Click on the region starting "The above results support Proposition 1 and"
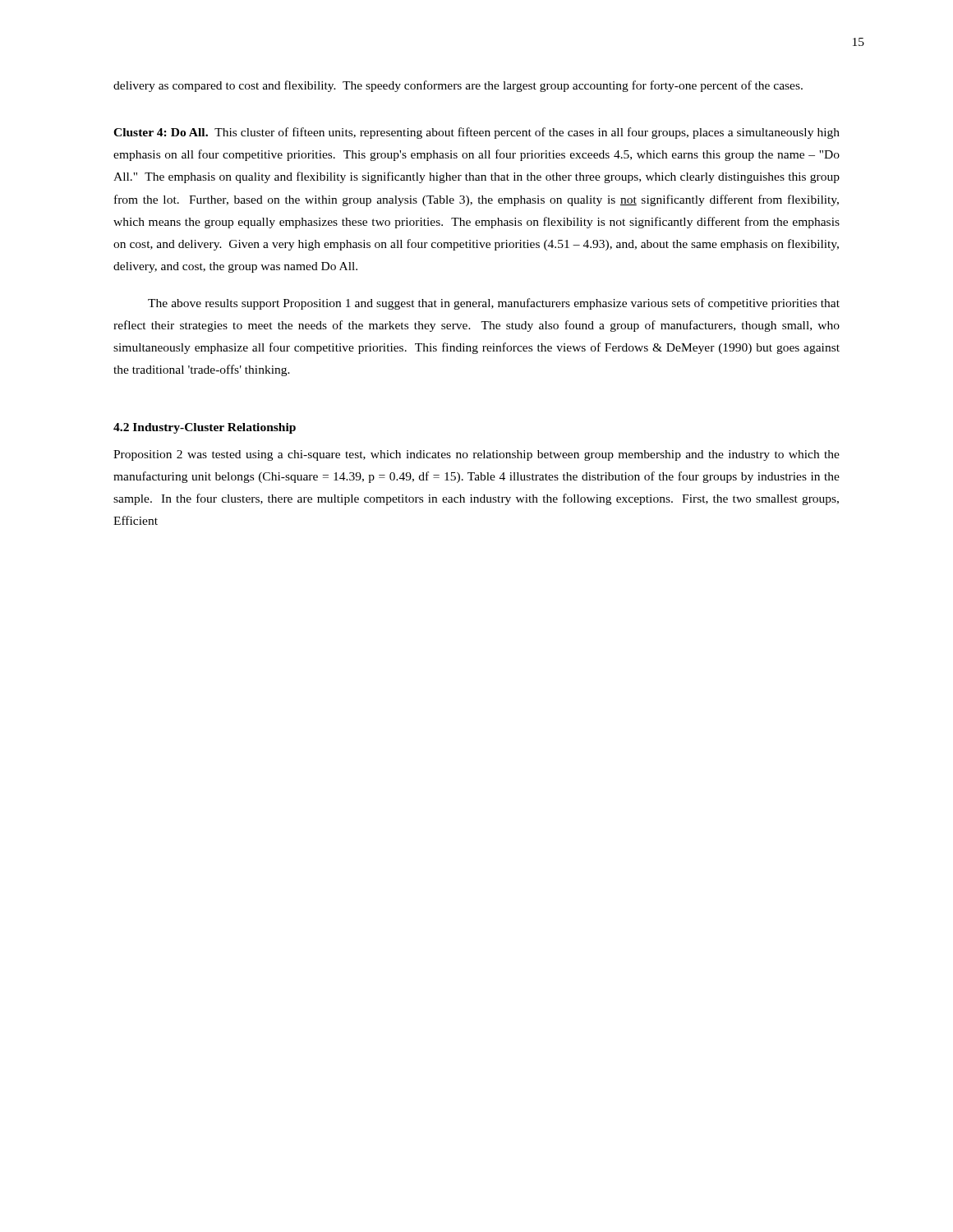Image resolution: width=953 pixels, height=1232 pixels. click(476, 336)
